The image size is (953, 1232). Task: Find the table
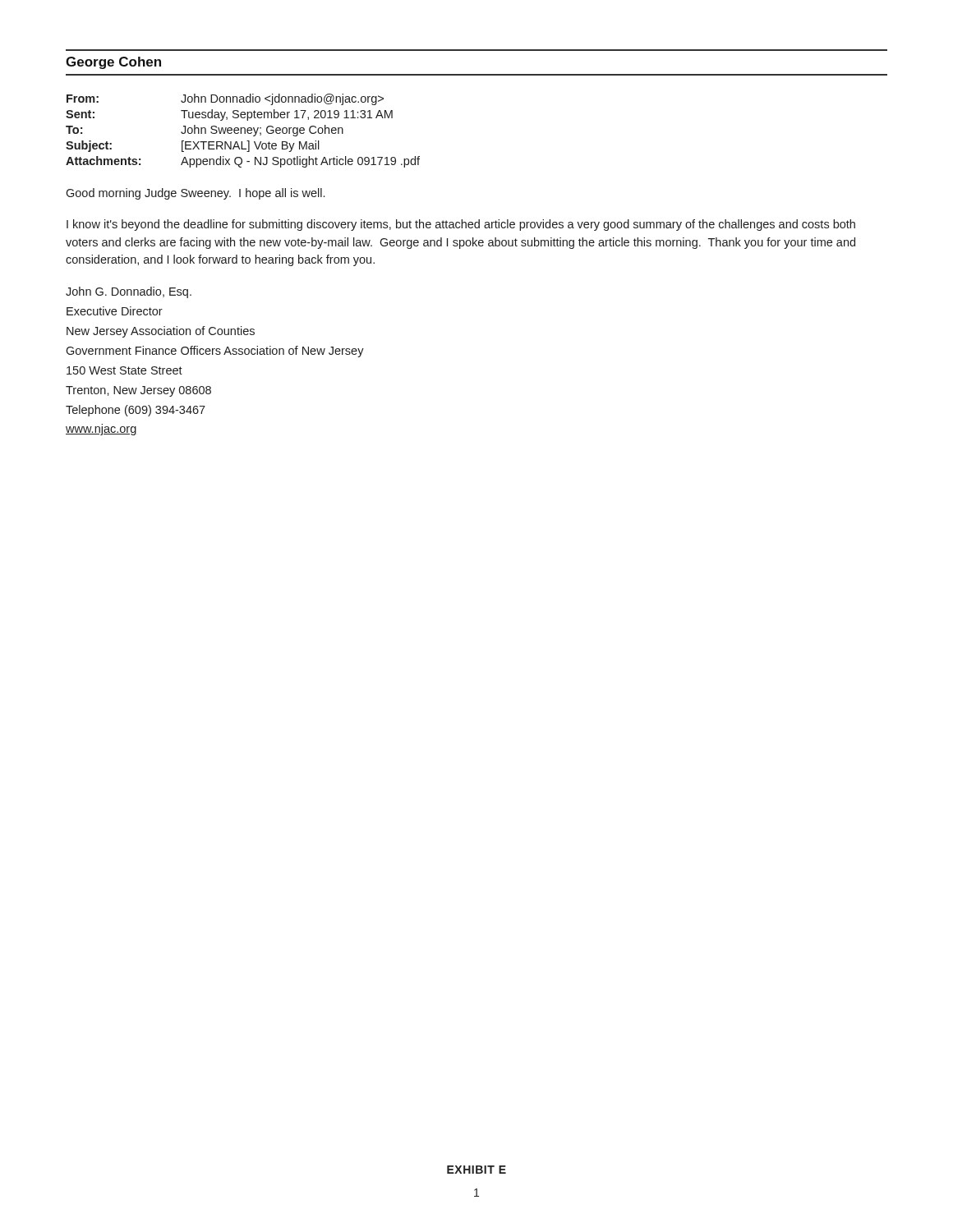[476, 129]
